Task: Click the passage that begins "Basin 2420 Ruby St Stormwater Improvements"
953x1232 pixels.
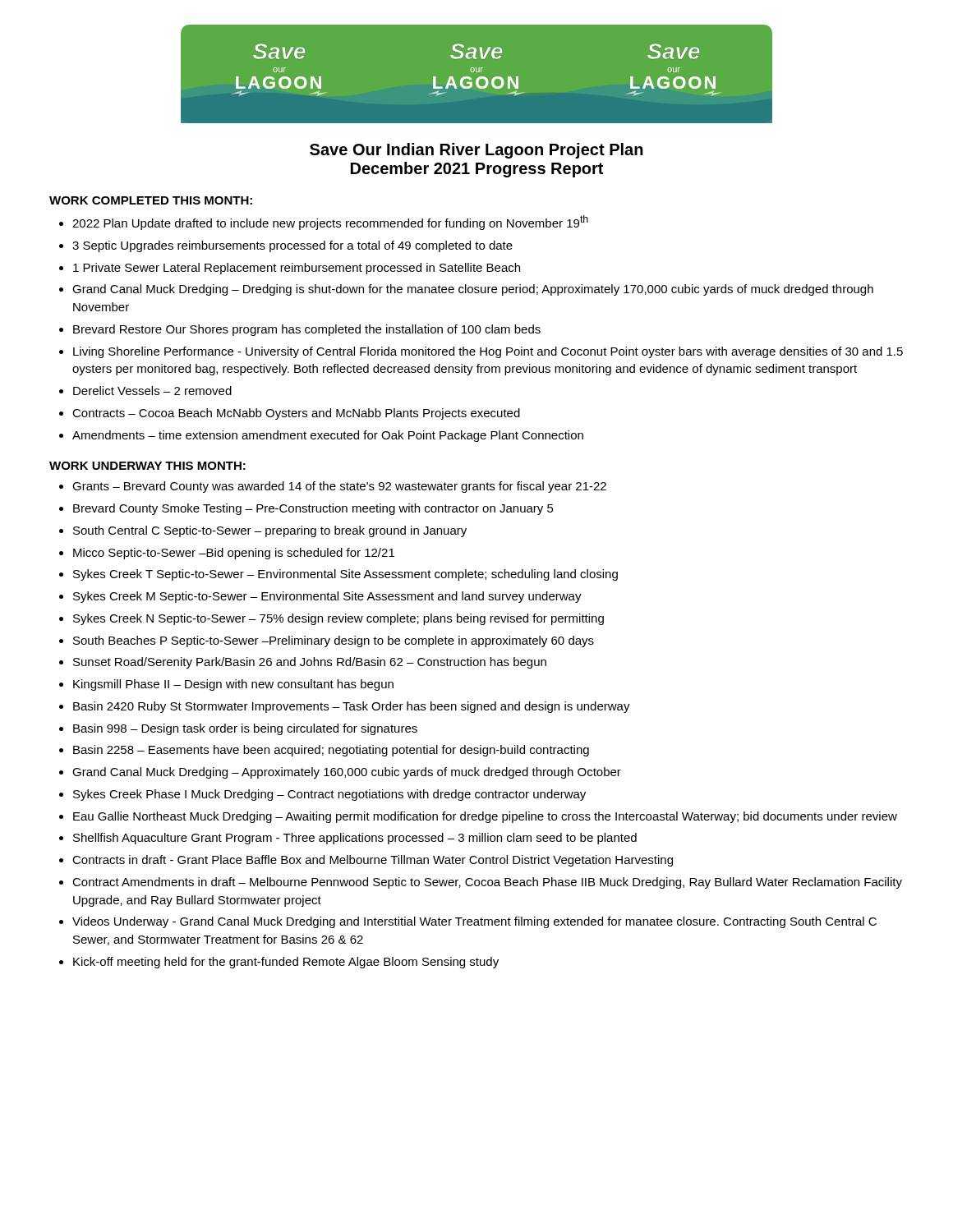Action: click(x=351, y=706)
